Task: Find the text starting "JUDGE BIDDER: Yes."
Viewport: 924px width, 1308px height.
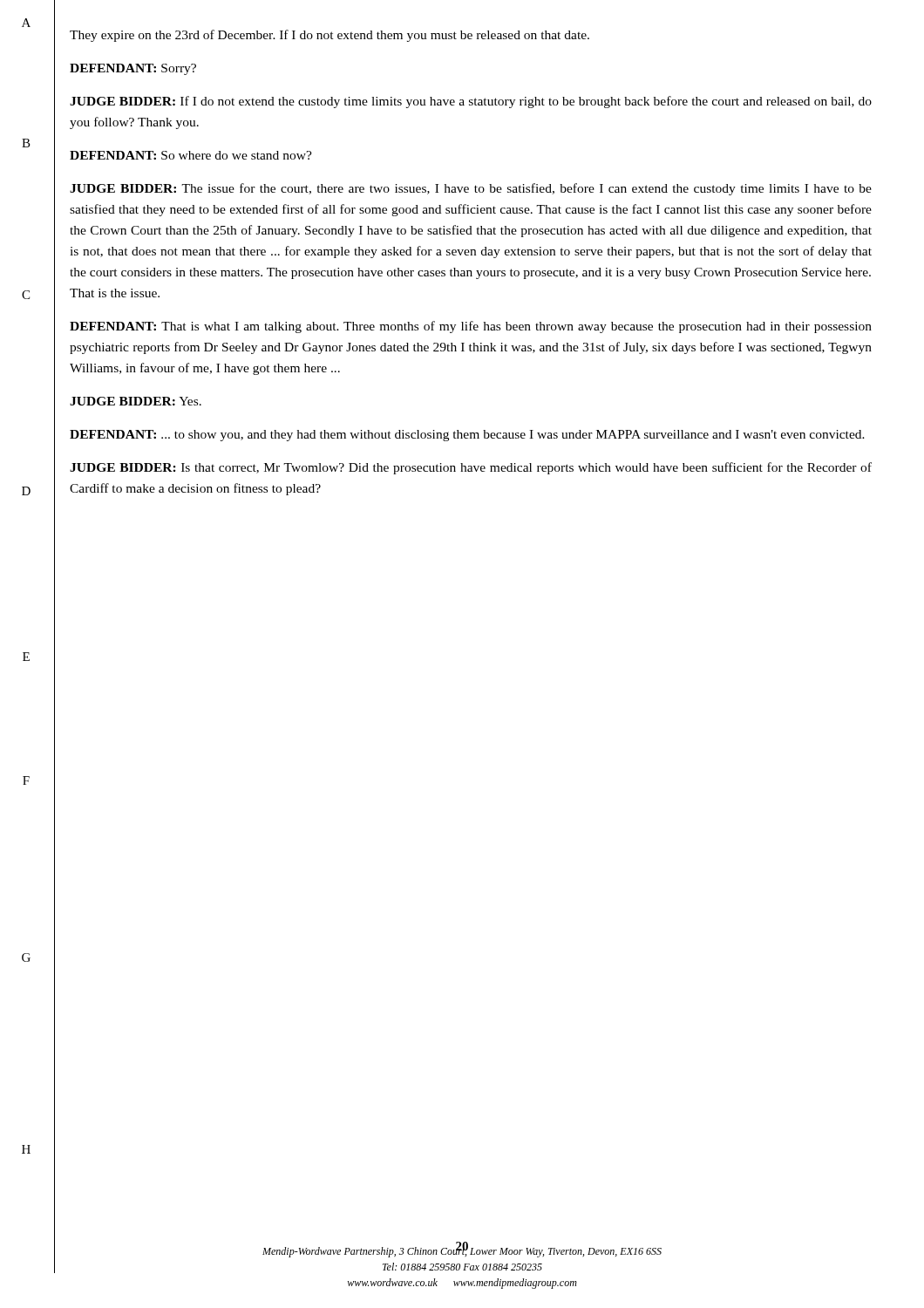Action: (136, 401)
